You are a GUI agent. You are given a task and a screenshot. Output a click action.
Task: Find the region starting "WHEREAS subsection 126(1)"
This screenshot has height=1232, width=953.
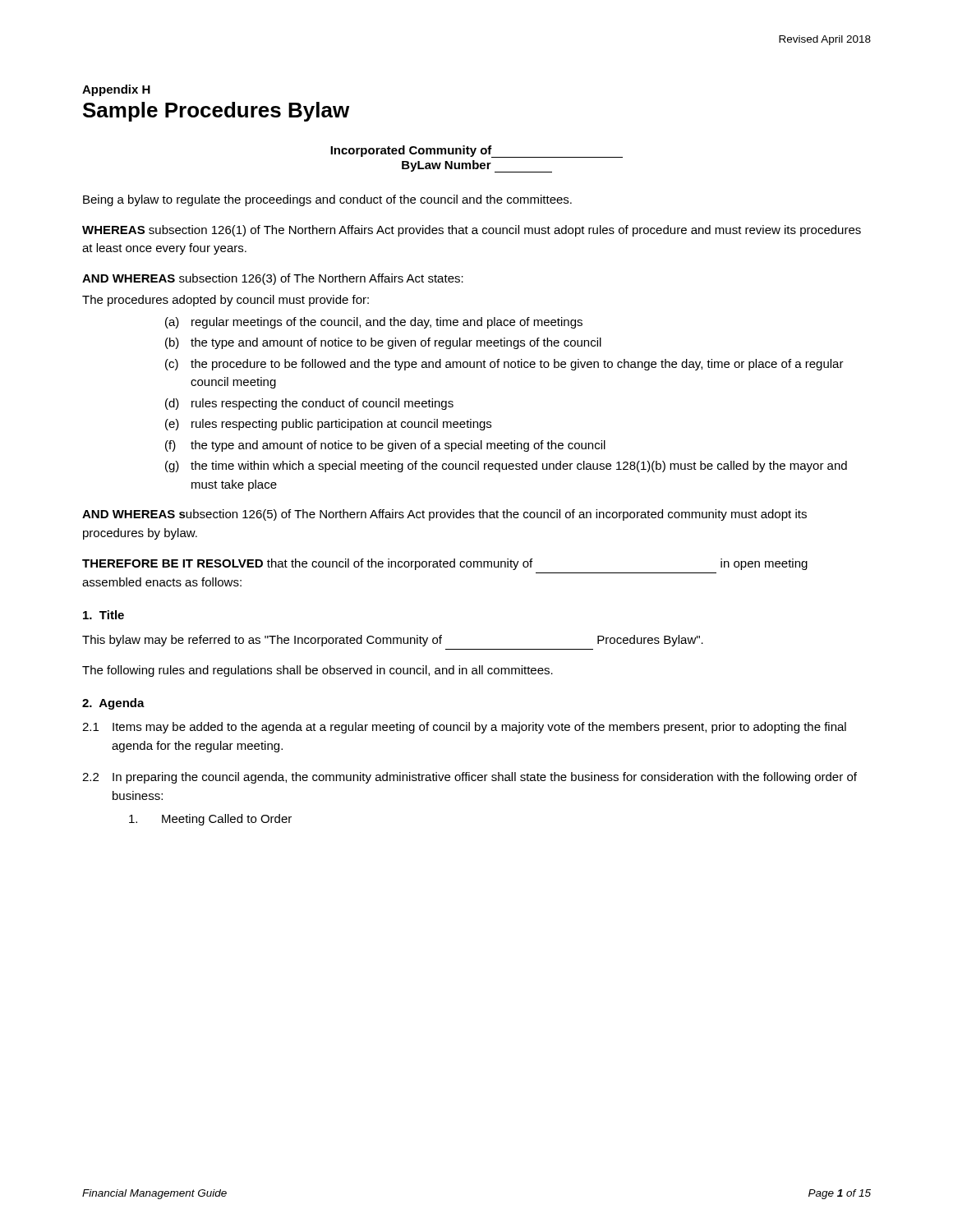pyautogui.click(x=476, y=239)
